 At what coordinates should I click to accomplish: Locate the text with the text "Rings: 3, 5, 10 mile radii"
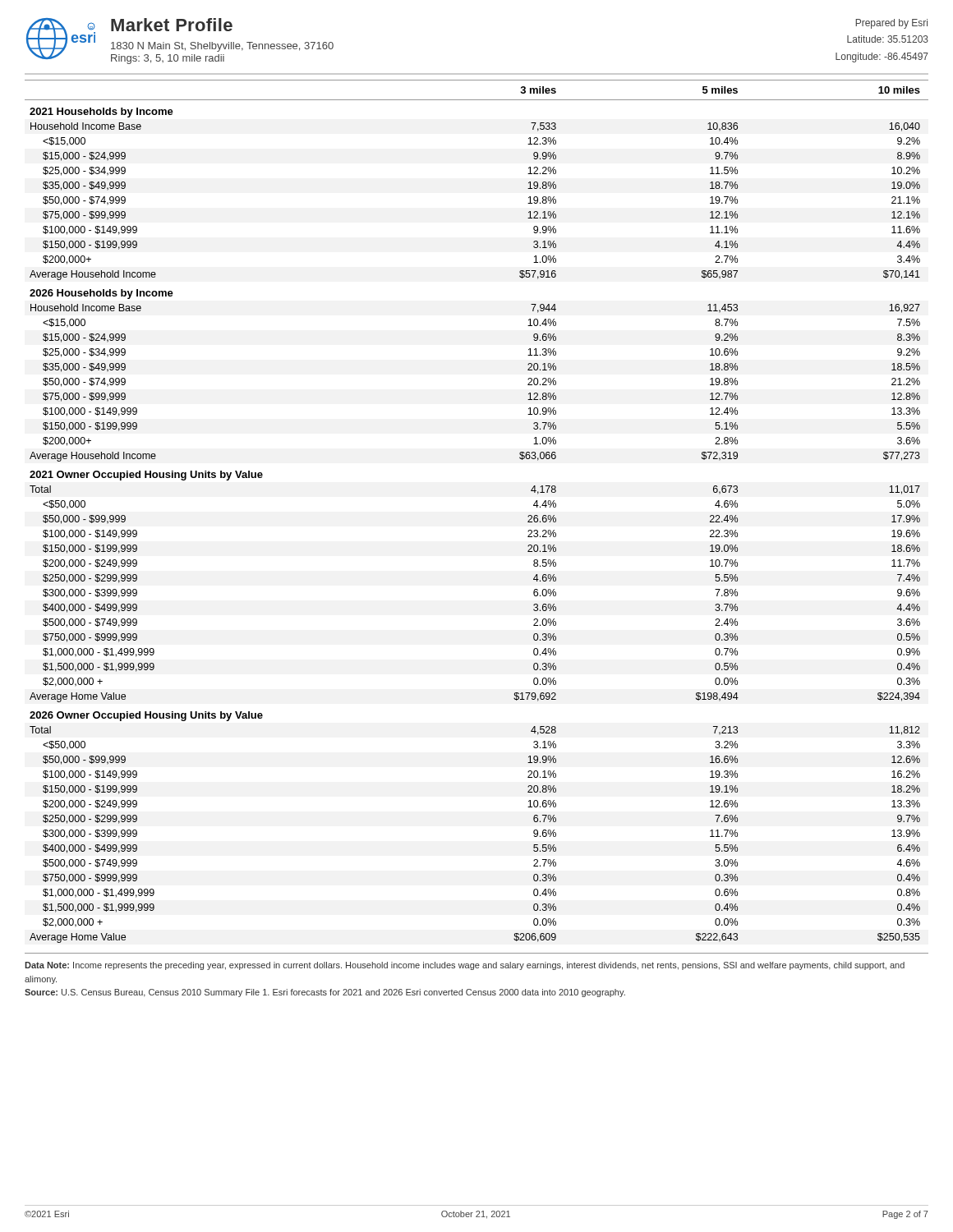point(167,58)
